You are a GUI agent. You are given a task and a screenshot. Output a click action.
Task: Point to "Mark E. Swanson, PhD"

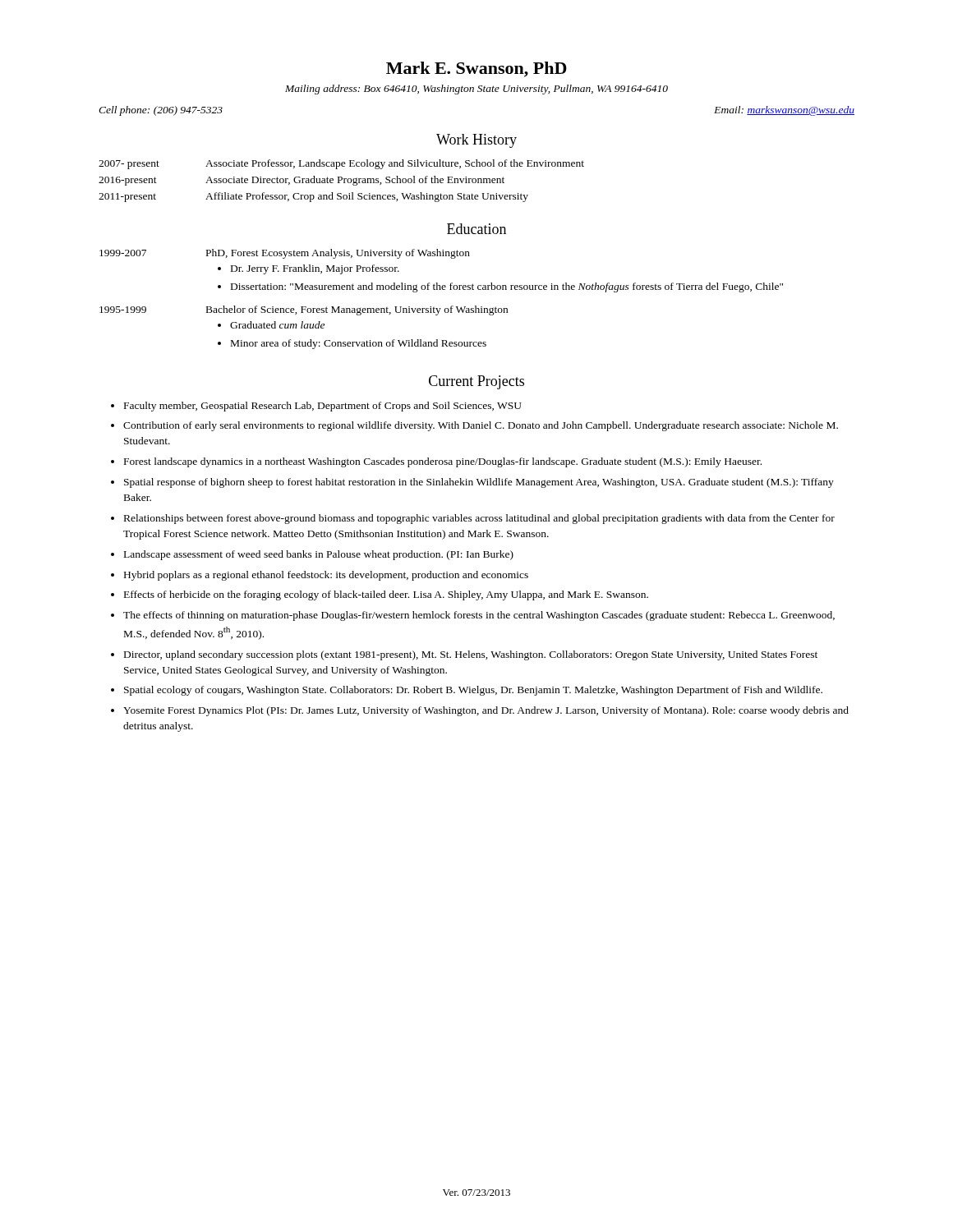476,68
